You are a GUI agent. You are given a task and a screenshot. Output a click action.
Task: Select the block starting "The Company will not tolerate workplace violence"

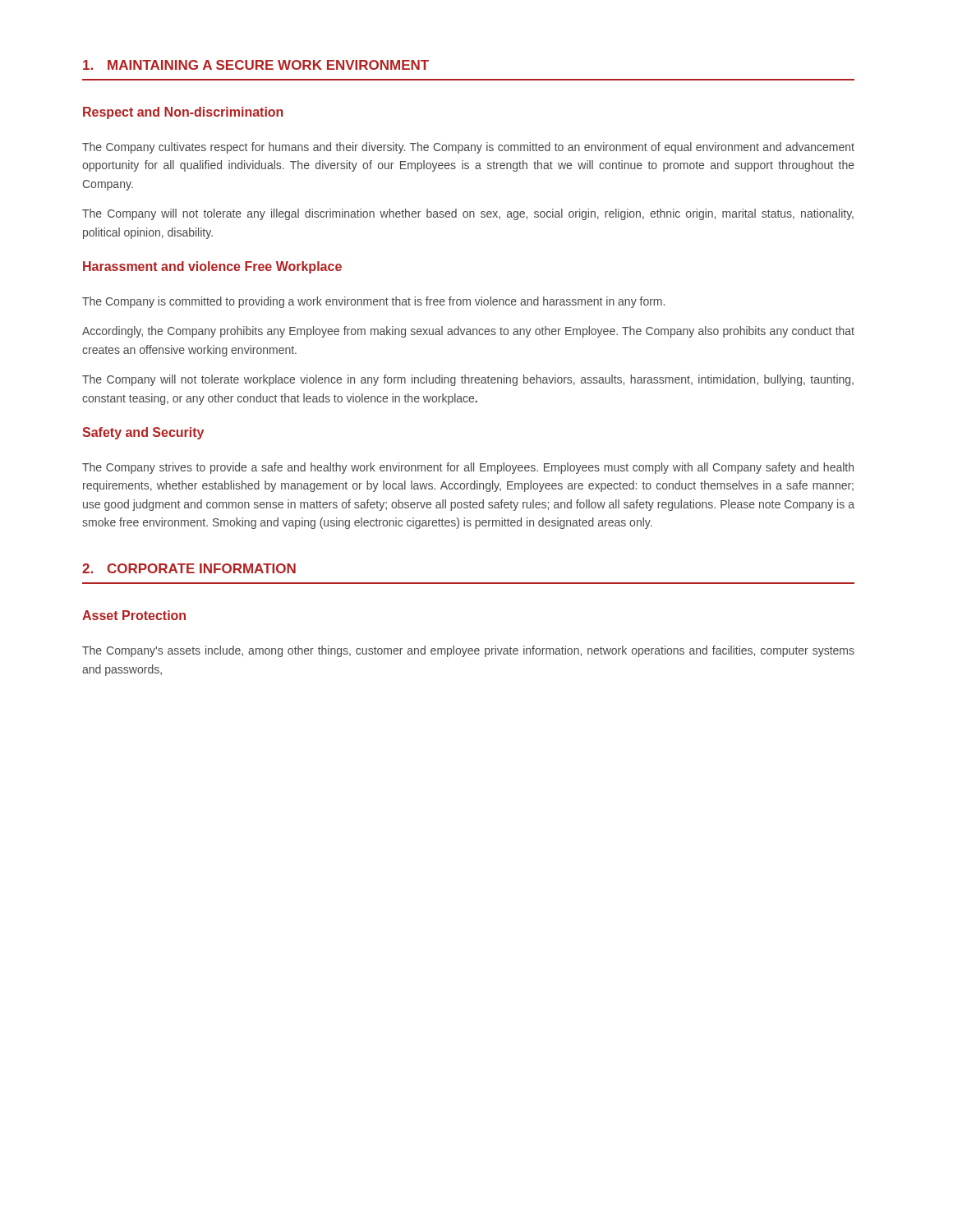[468, 389]
